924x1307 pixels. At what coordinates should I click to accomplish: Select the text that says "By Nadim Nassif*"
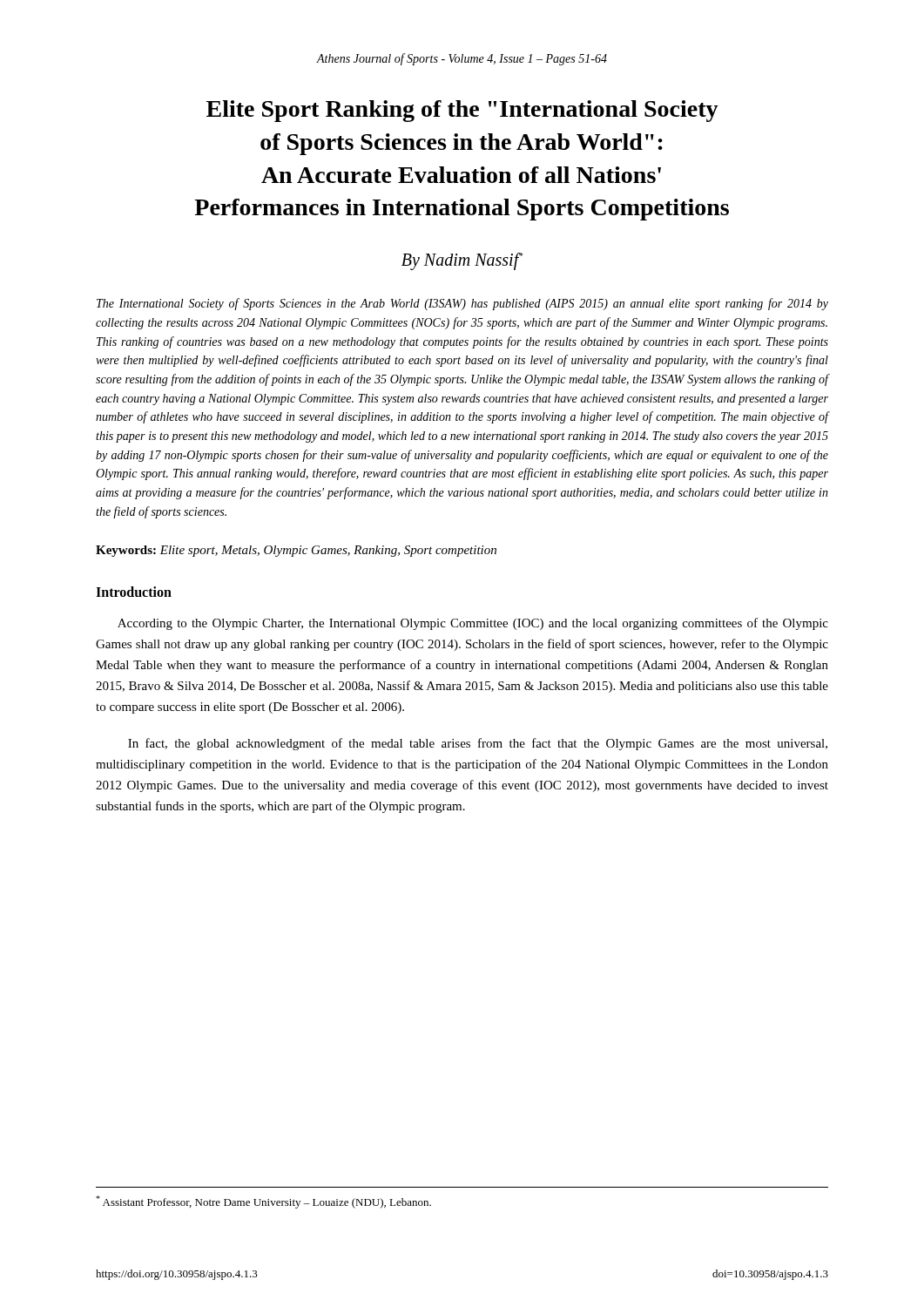pyautogui.click(x=462, y=260)
